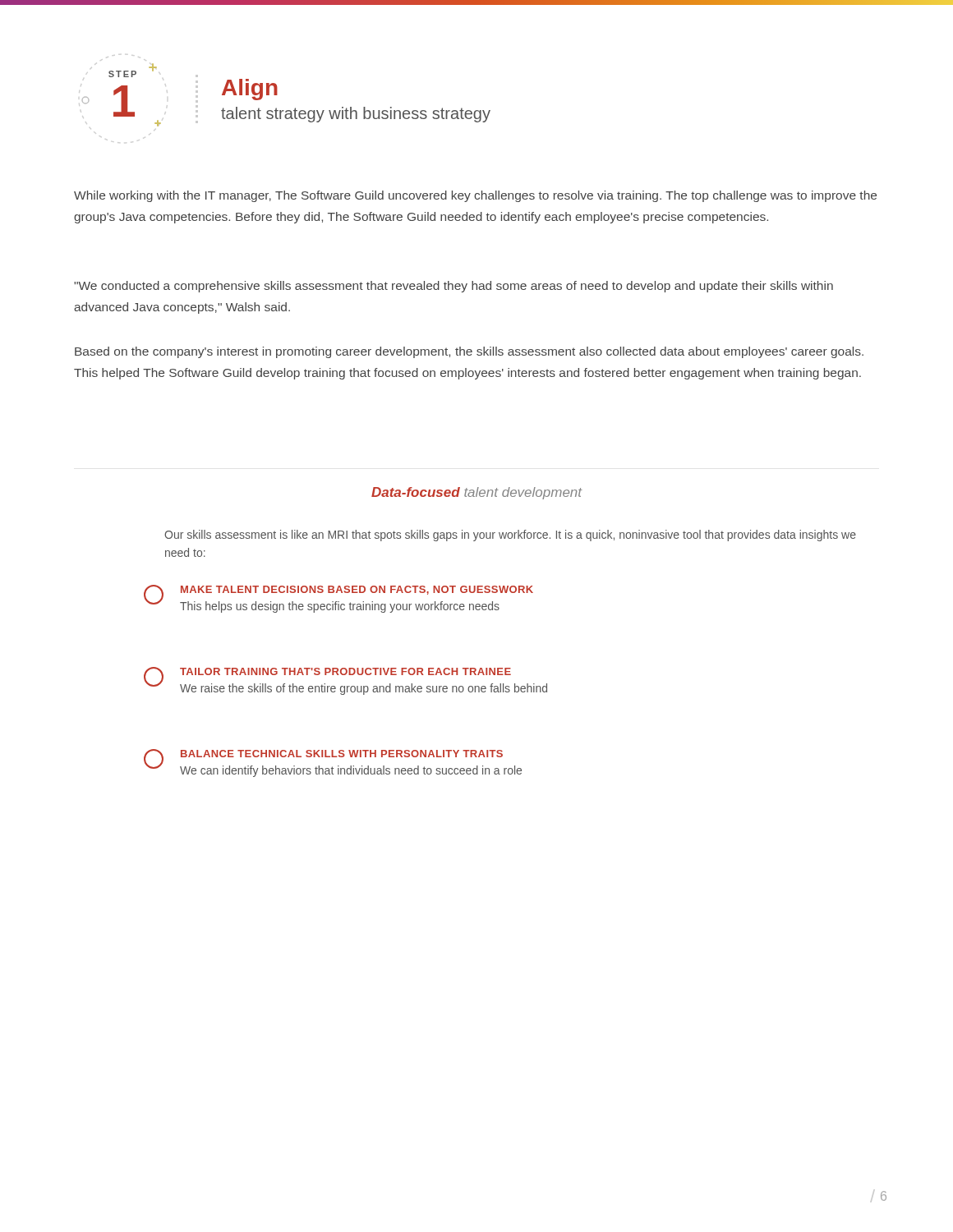The image size is (953, 1232).
Task: Click on the passage starting "TAILOR TRAINING THAT'S PRODUCTIVE FOR EACH TRAINEE We"
Action: click(x=511, y=681)
